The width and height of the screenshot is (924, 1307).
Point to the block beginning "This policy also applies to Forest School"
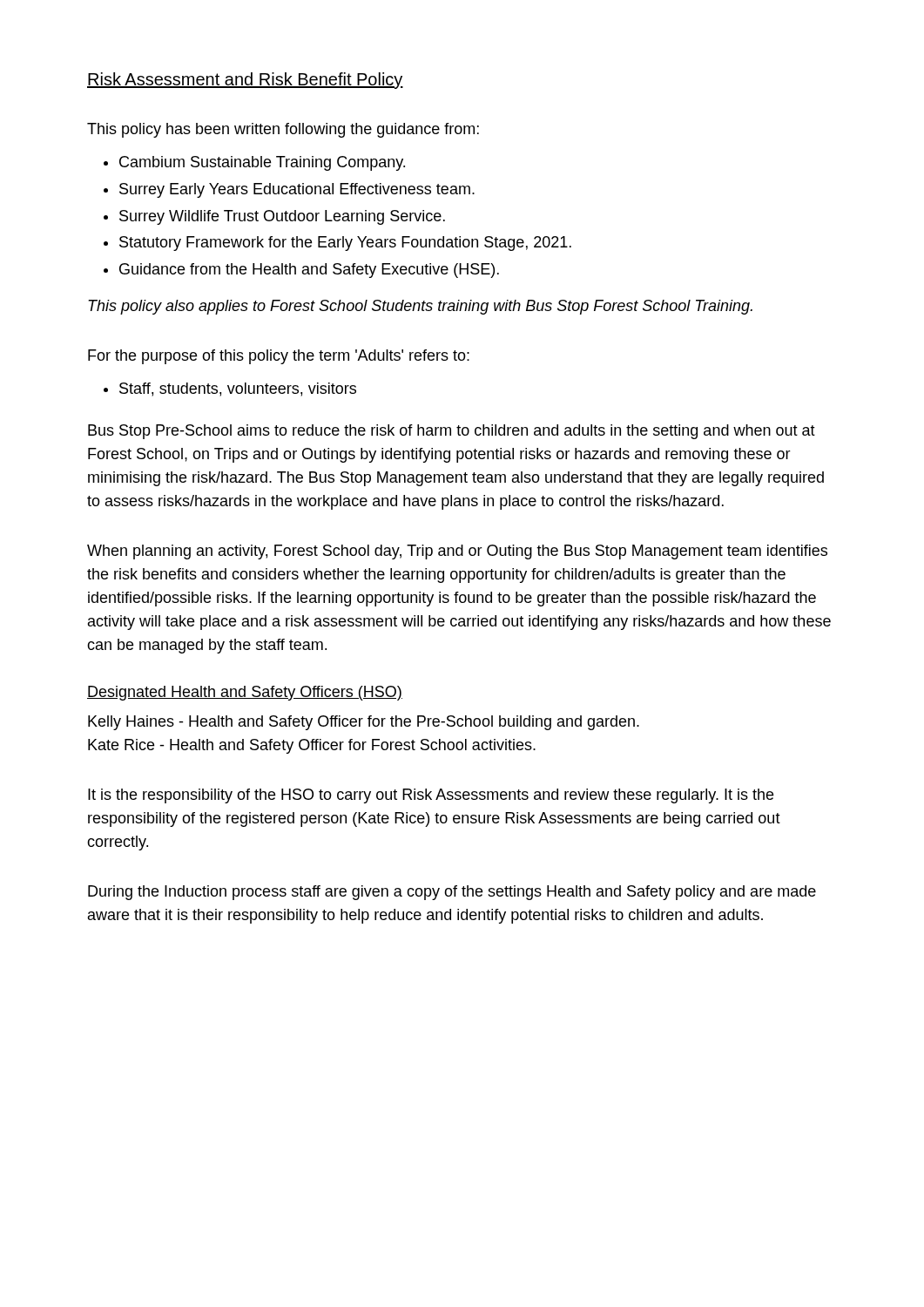(x=421, y=306)
